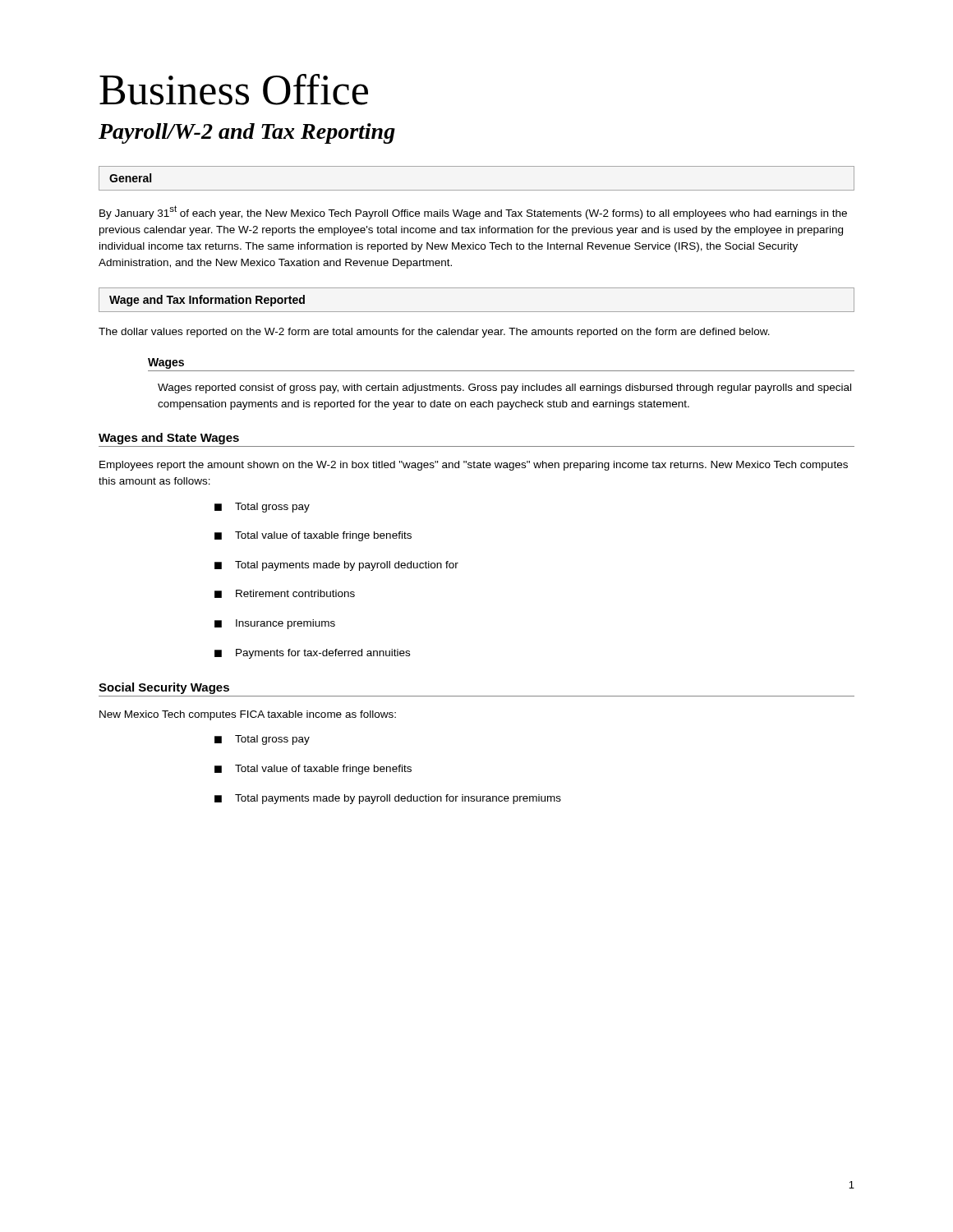This screenshot has height=1232, width=953.
Task: Navigate to the region starting "The dollar values reported on the"
Action: [434, 332]
